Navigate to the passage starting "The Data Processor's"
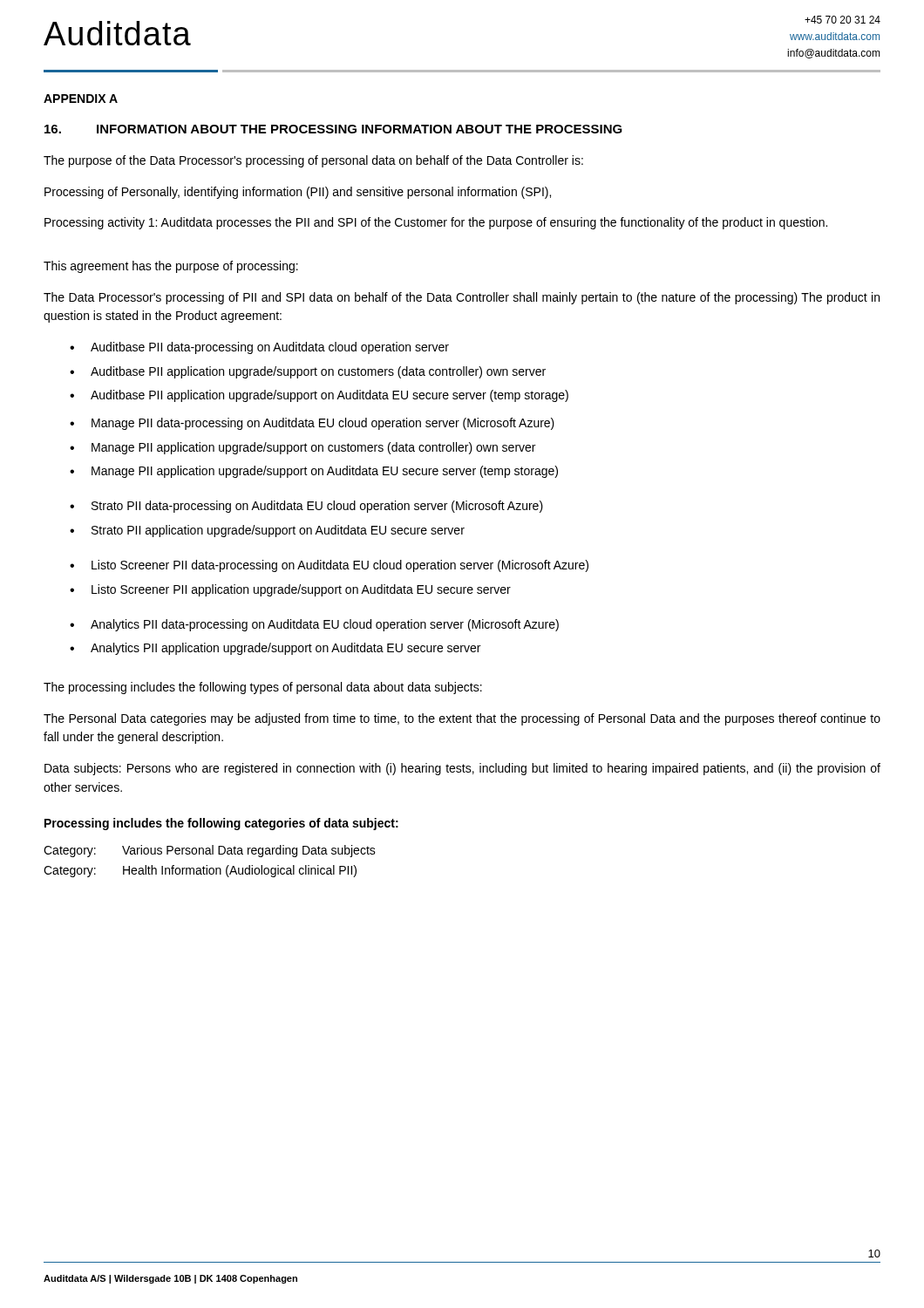 coord(462,307)
